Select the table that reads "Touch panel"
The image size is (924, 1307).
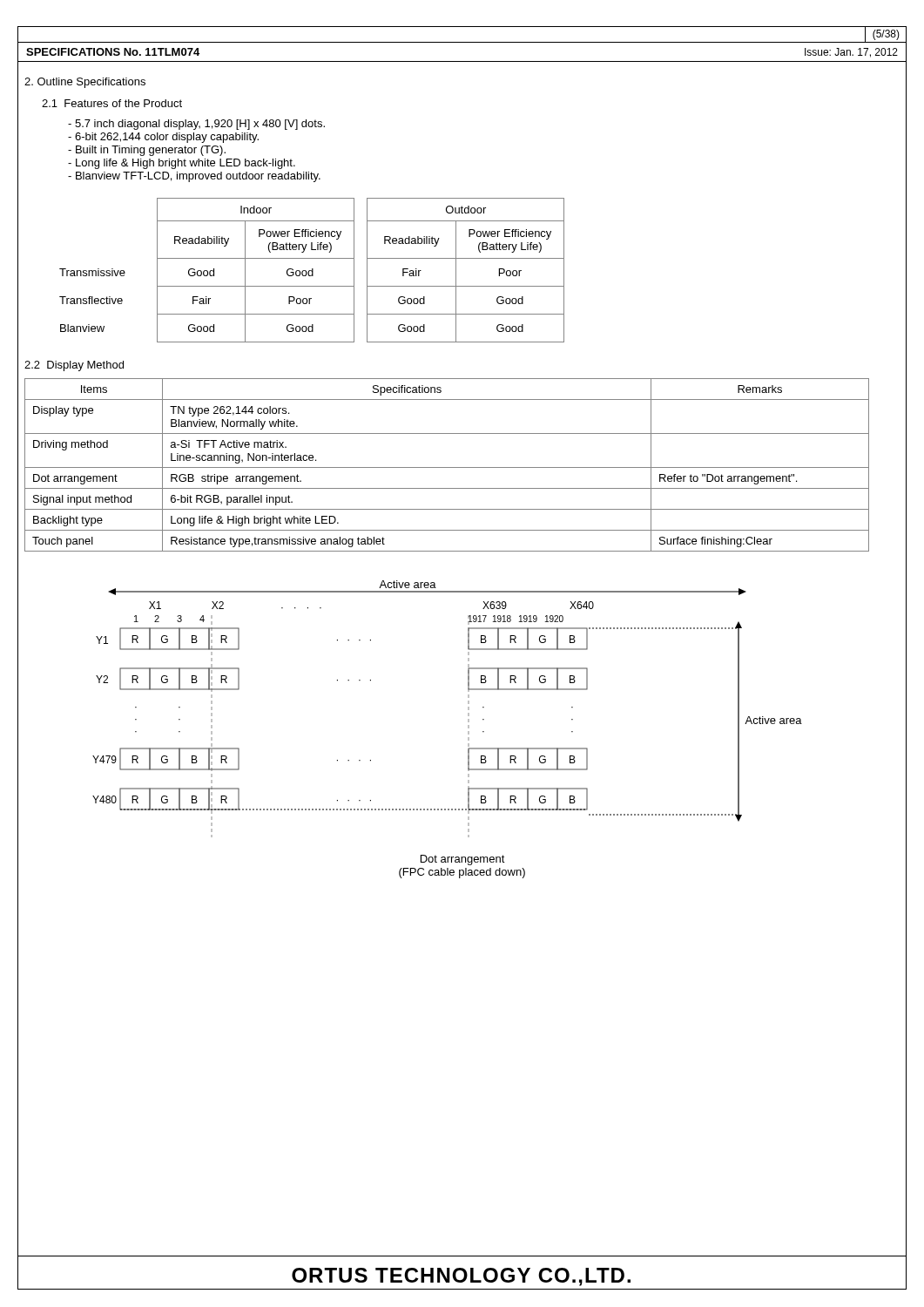tap(462, 465)
